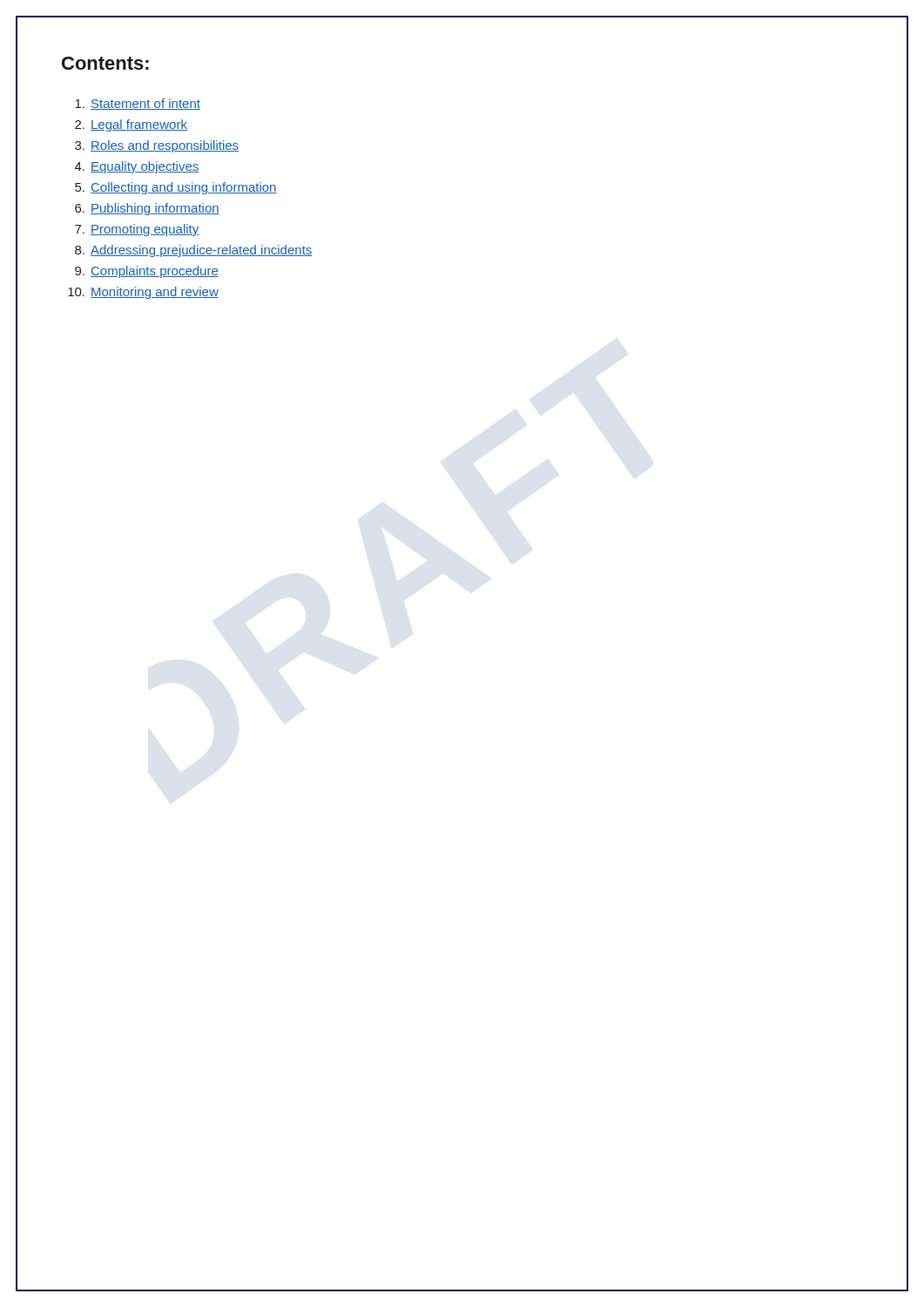Click on the list item that reads "2.Legal framework"
924x1307 pixels.
(x=124, y=124)
